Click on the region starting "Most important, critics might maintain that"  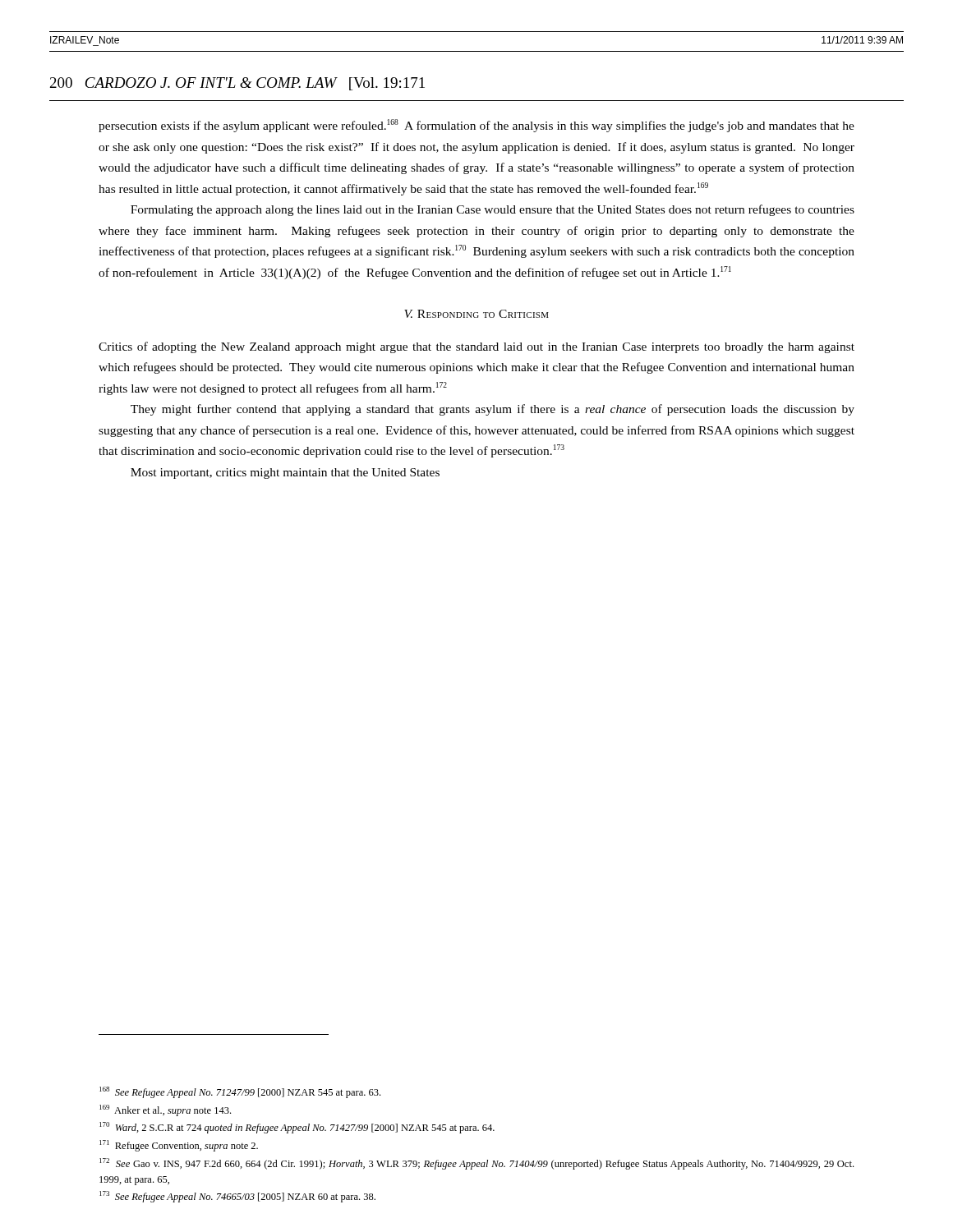(x=285, y=472)
